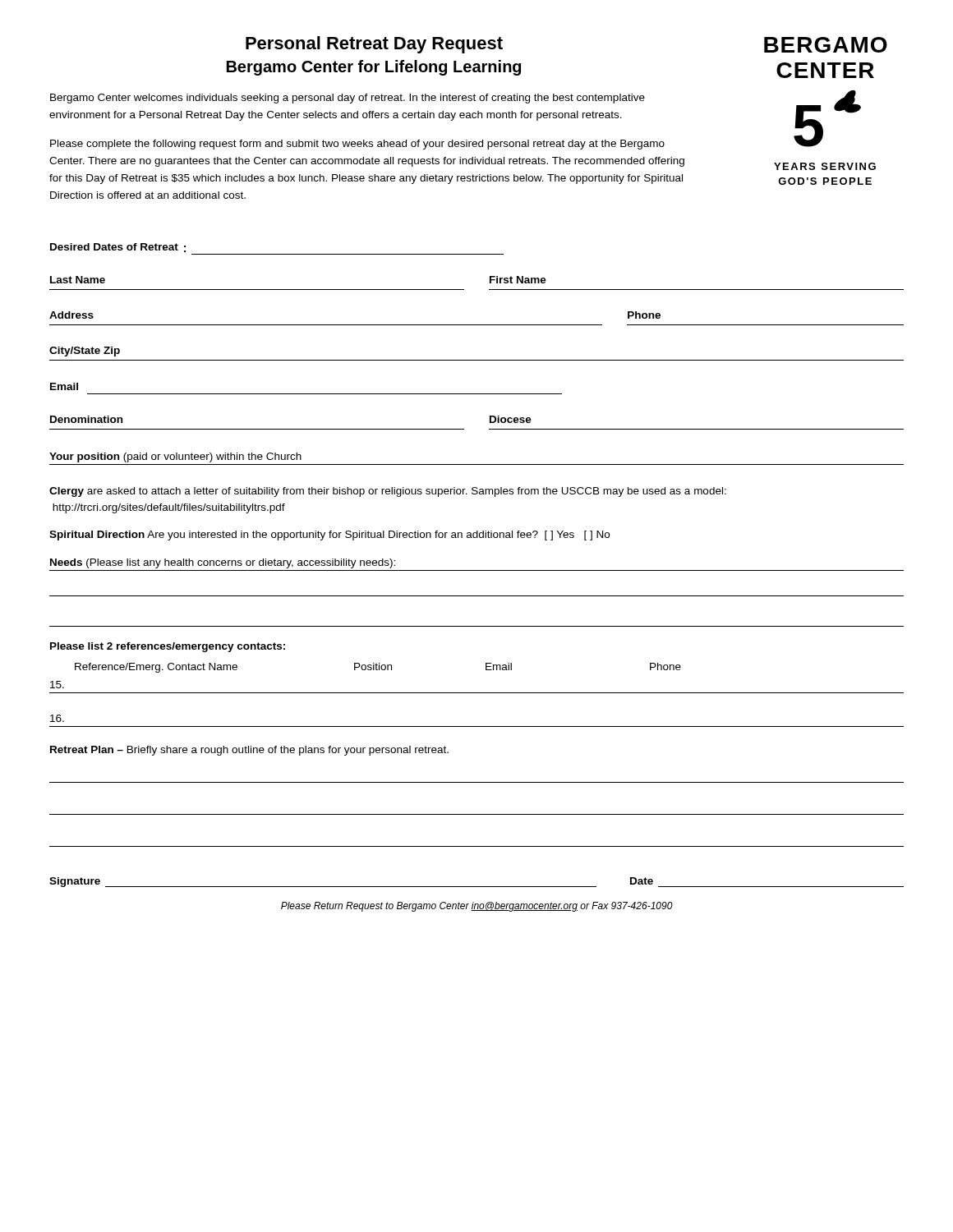Screen dimensions: 1232x953
Task: Find the text block that says "Bergamo Center welcomes"
Action: [347, 106]
